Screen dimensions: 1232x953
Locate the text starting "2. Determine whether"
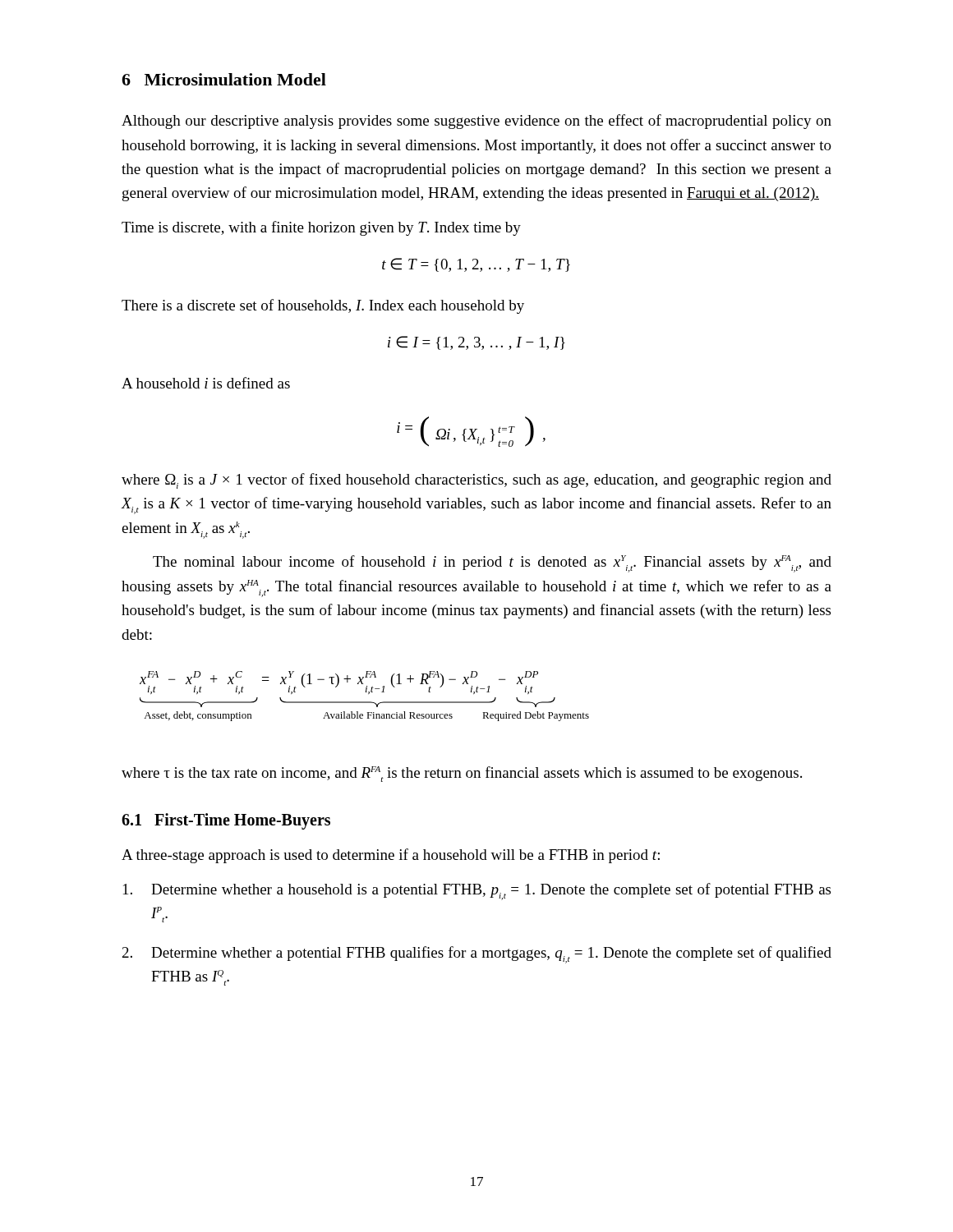(476, 964)
